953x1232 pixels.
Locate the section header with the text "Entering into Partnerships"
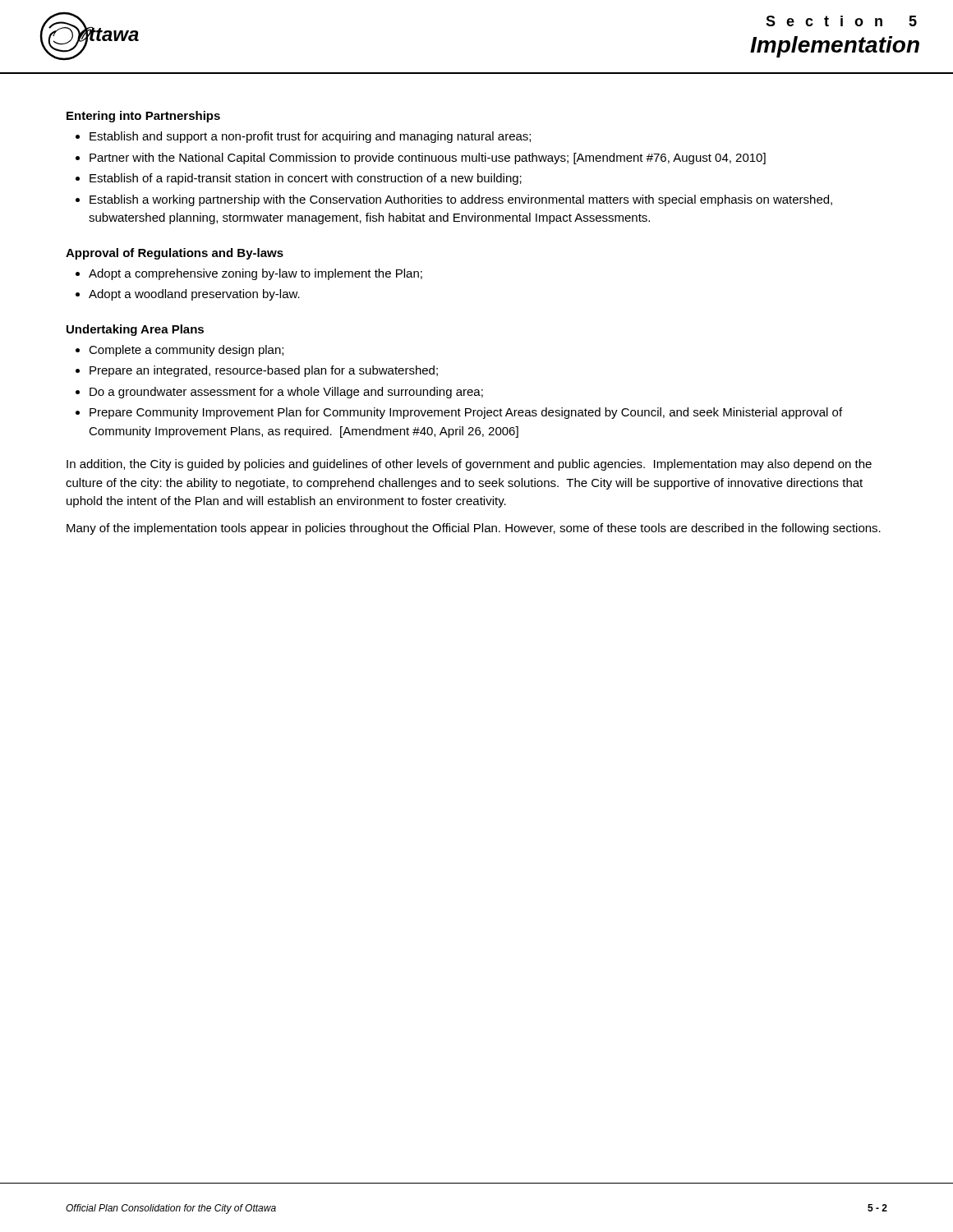[x=143, y=115]
